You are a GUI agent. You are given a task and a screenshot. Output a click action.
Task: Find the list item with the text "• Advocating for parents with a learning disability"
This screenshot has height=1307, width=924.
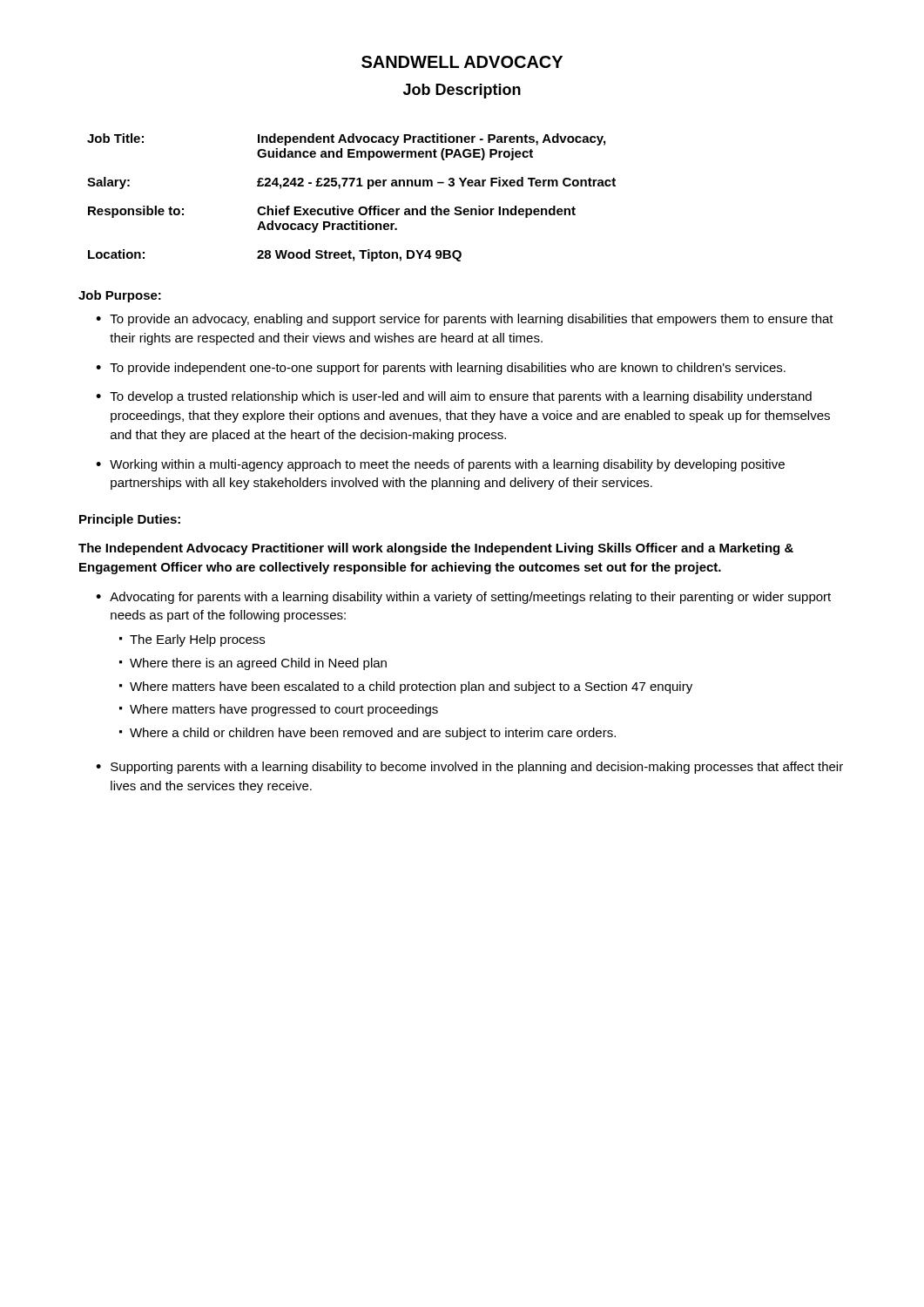[x=463, y=598]
